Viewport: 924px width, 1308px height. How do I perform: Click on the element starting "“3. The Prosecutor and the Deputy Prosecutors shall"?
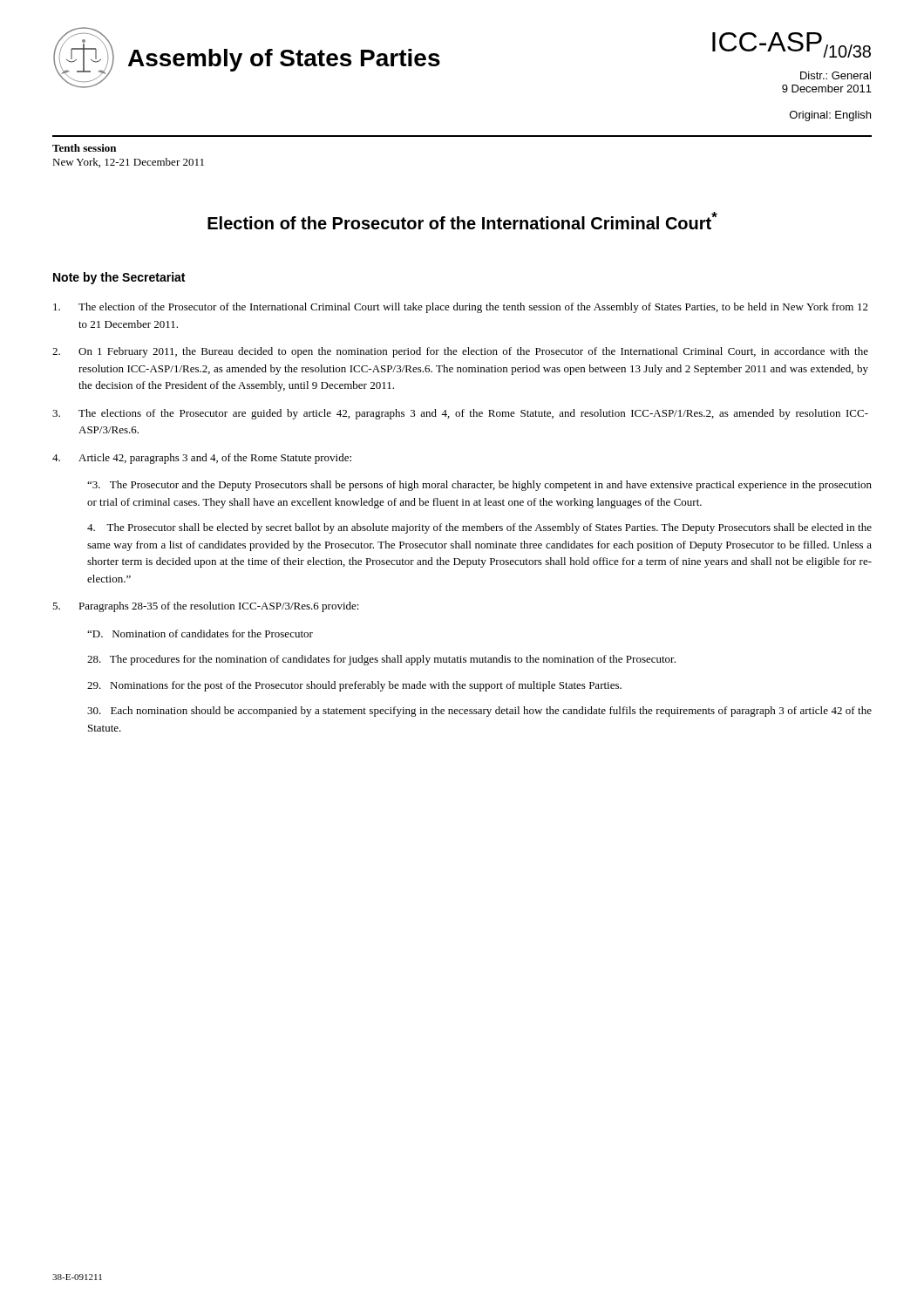[x=479, y=532]
